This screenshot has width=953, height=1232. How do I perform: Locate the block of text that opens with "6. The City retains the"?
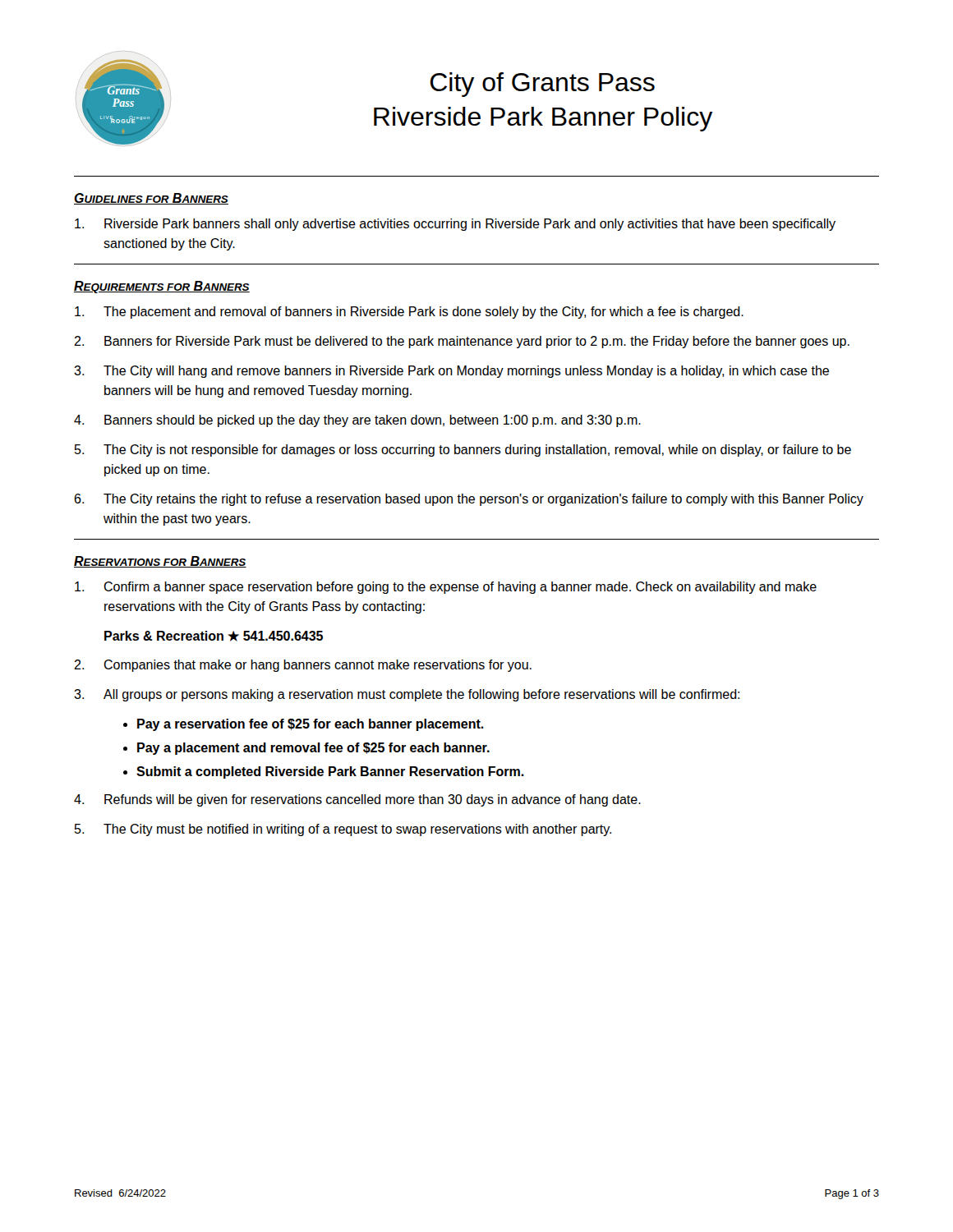pos(476,509)
